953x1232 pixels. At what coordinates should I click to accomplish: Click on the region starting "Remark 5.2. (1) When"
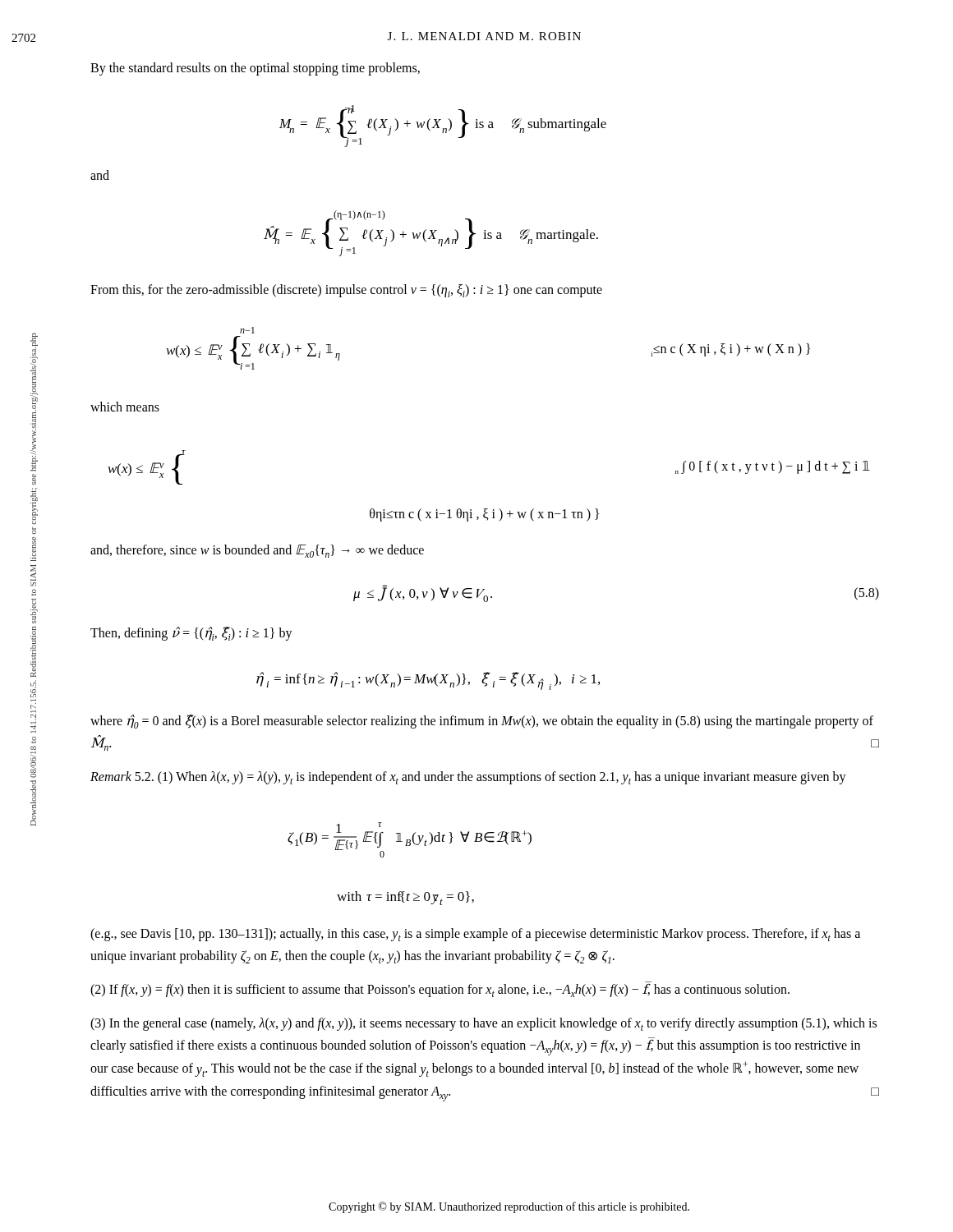point(485,778)
